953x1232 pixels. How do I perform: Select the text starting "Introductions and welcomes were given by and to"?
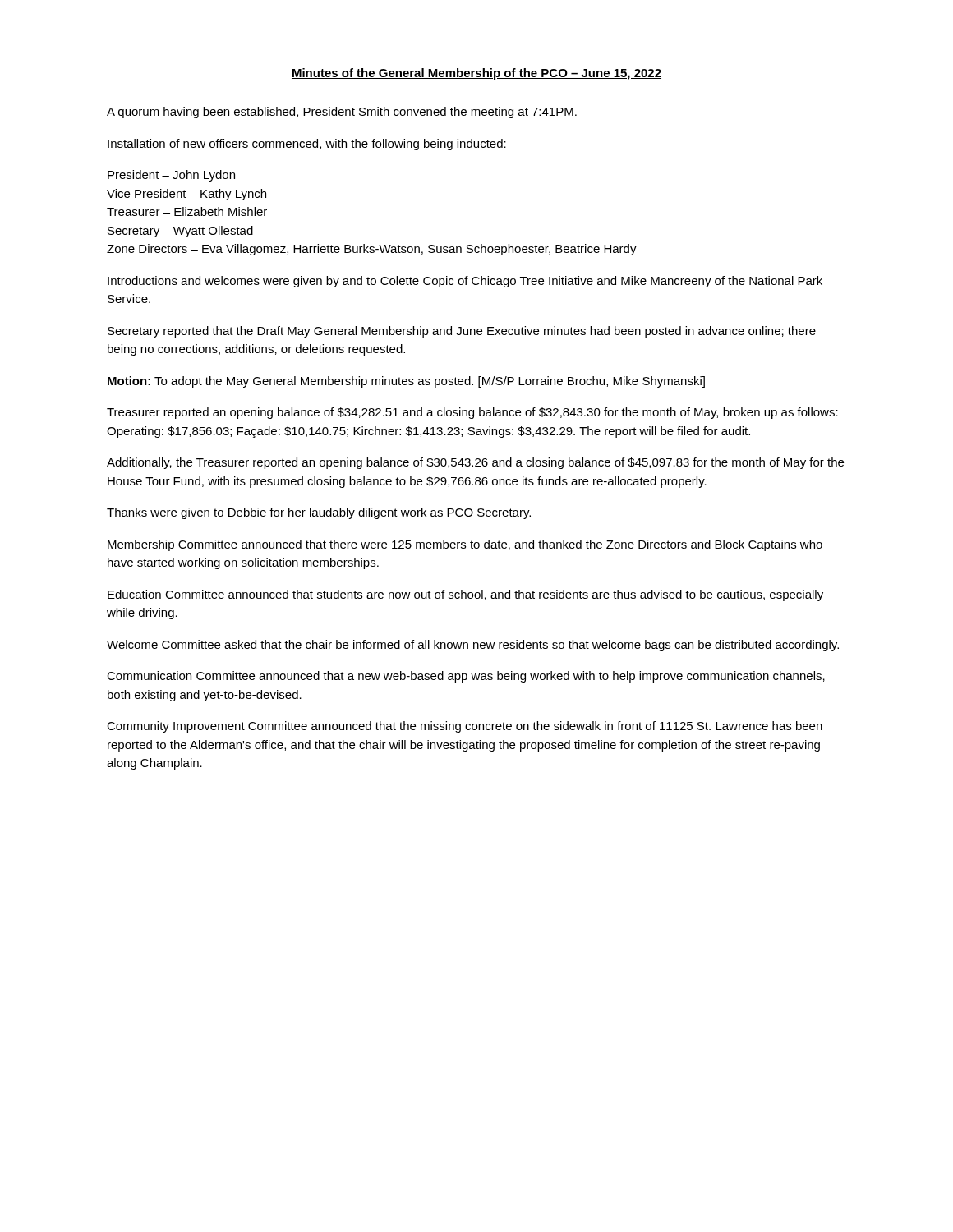tap(465, 289)
